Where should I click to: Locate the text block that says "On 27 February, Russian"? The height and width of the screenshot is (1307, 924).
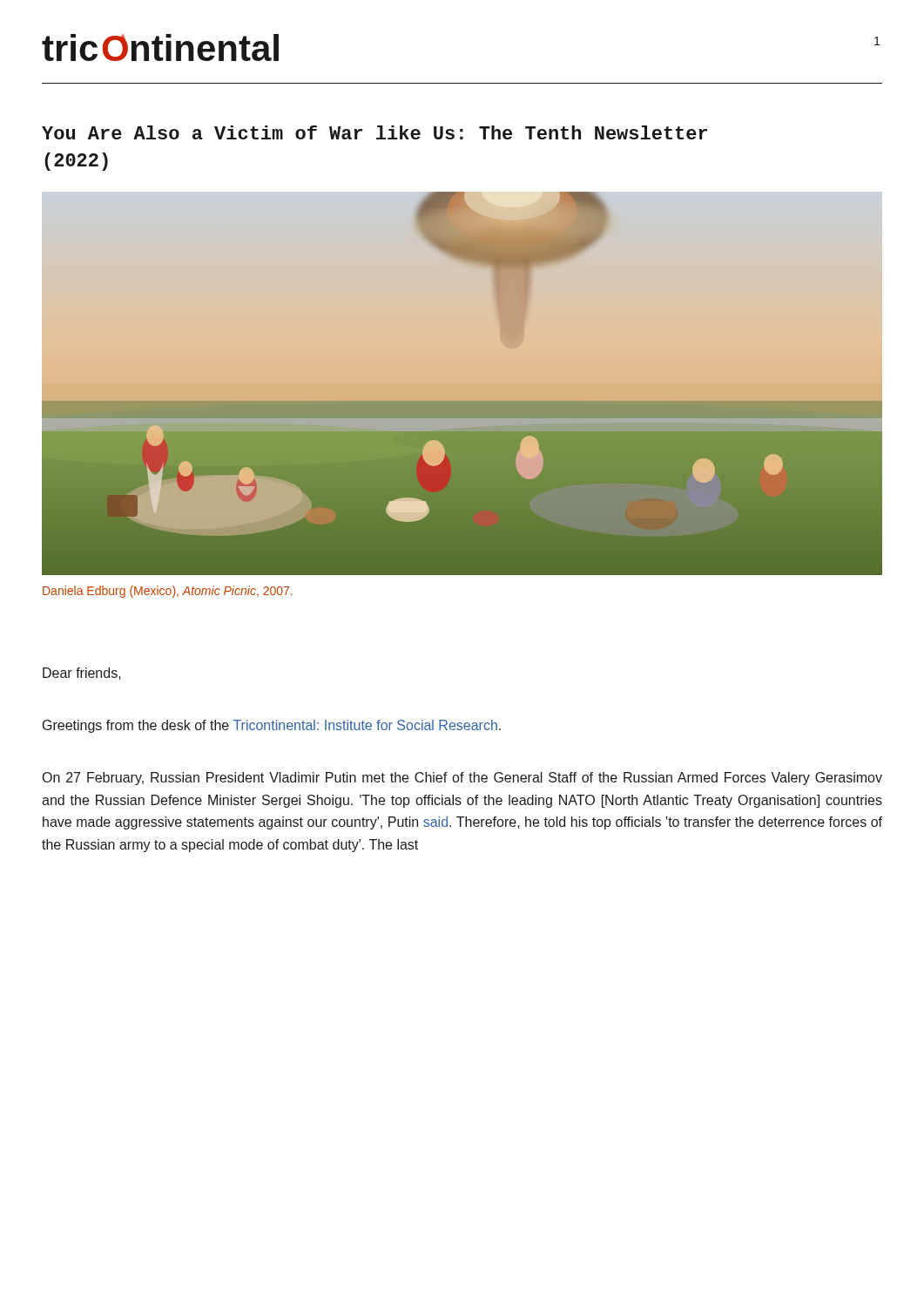(462, 811)
